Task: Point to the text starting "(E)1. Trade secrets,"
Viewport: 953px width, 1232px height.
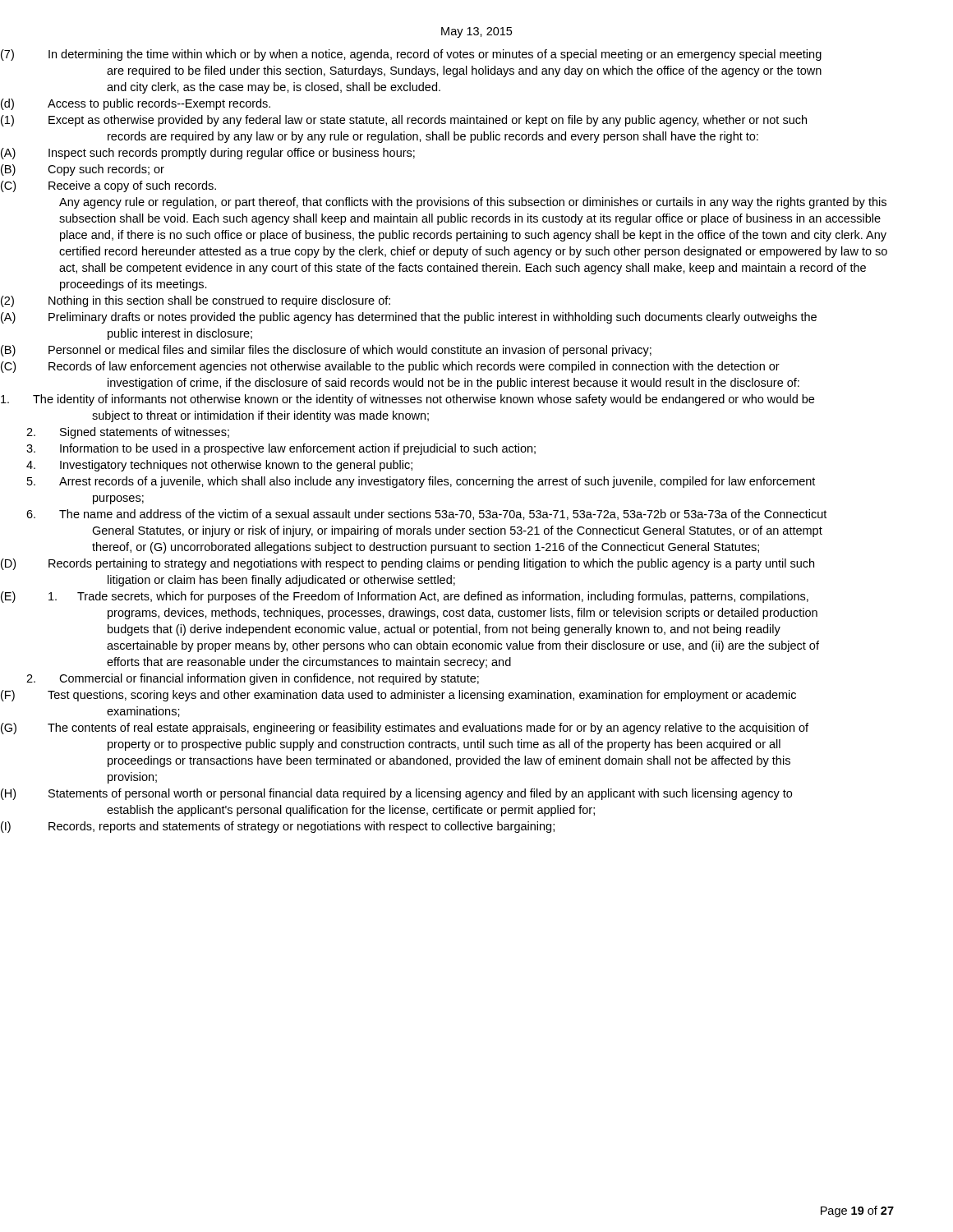Action: [447, 629]
